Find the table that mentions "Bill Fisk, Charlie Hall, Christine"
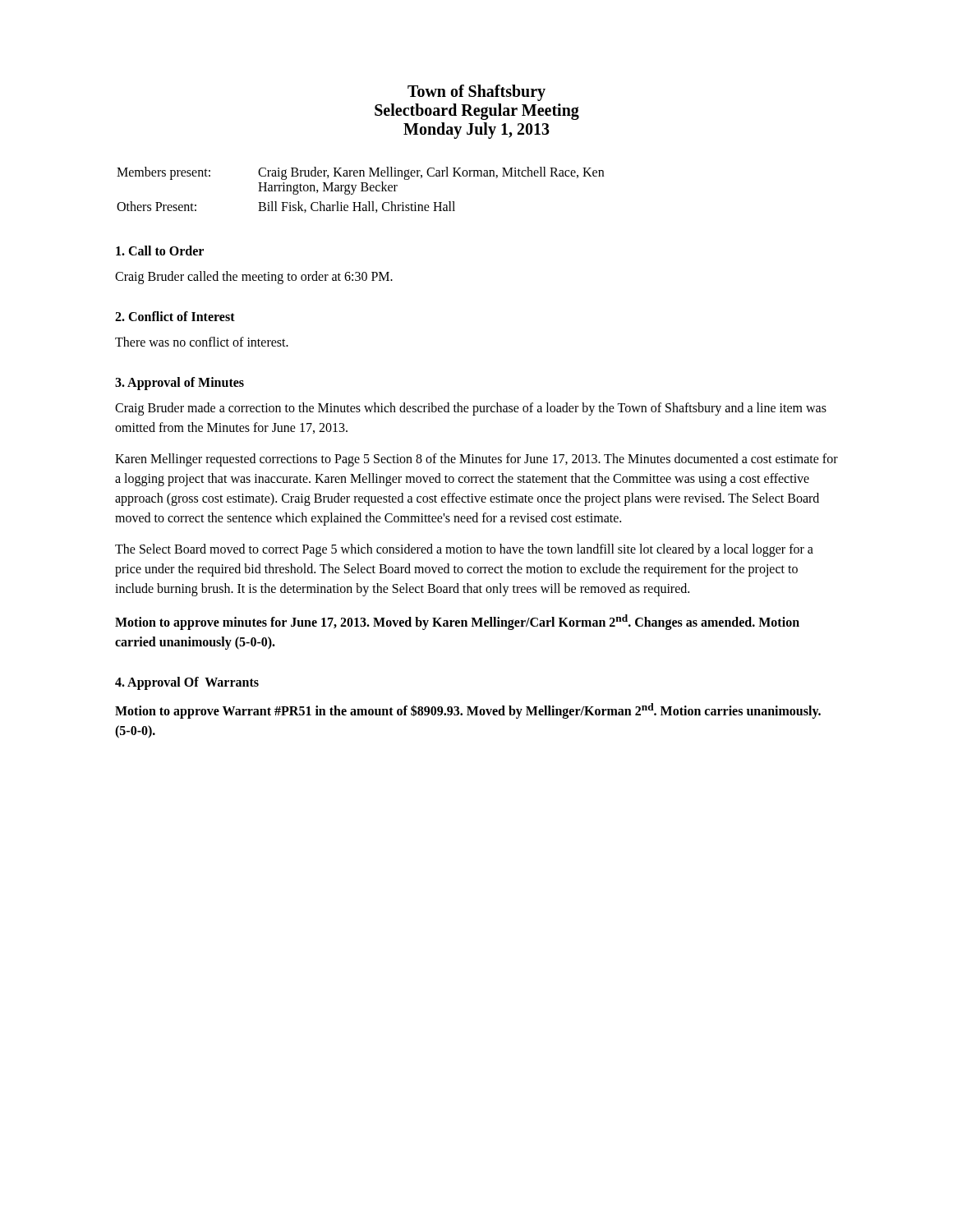953x1232 pixels. point(476,190)
